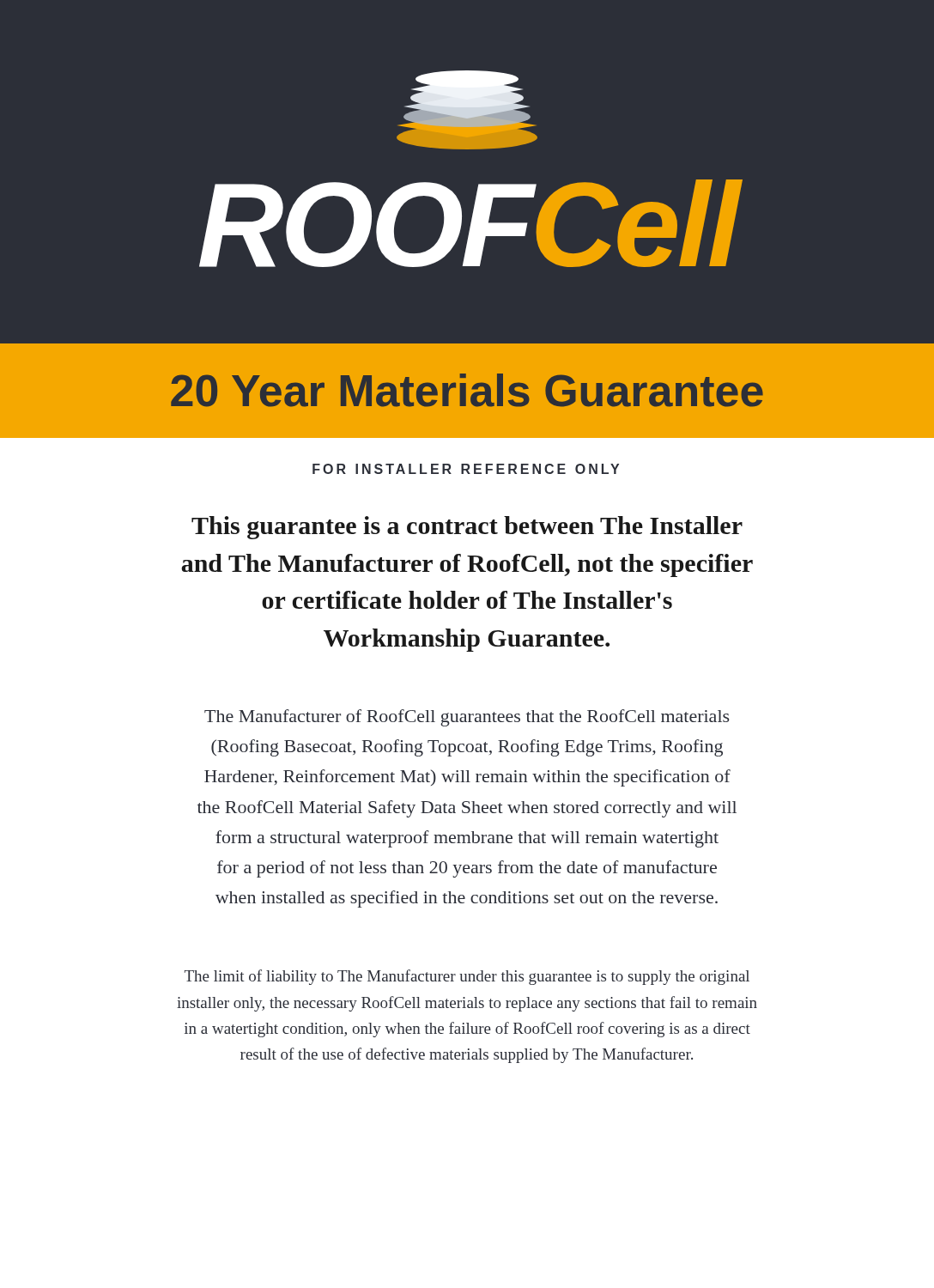Image resolution: width=934 pixels, height=1288 pixels.
Task: Select the text block that says "The limit of liability to The"
Action: pos(467,1015)
